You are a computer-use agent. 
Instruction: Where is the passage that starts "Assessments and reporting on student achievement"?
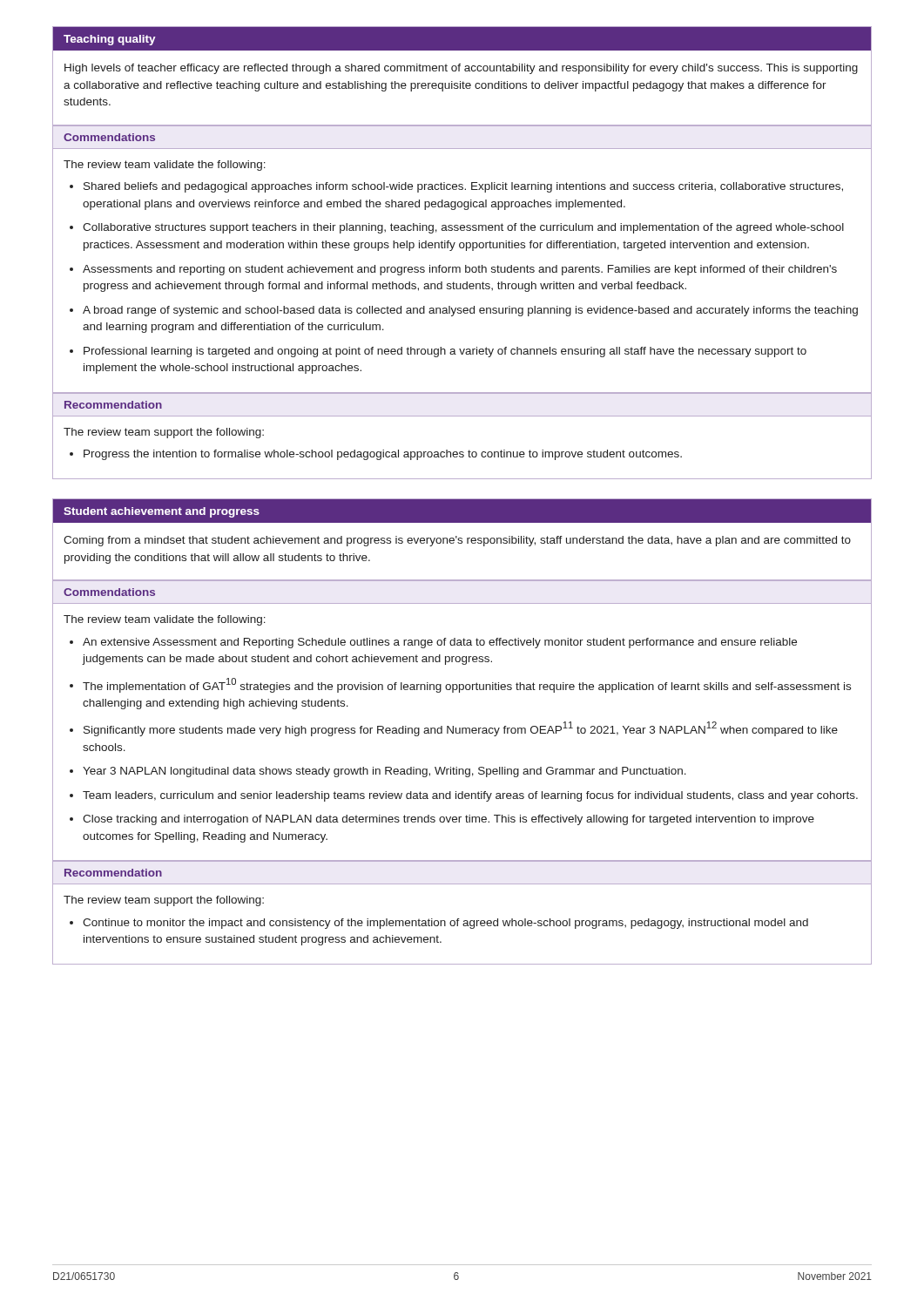click(460, 277)
